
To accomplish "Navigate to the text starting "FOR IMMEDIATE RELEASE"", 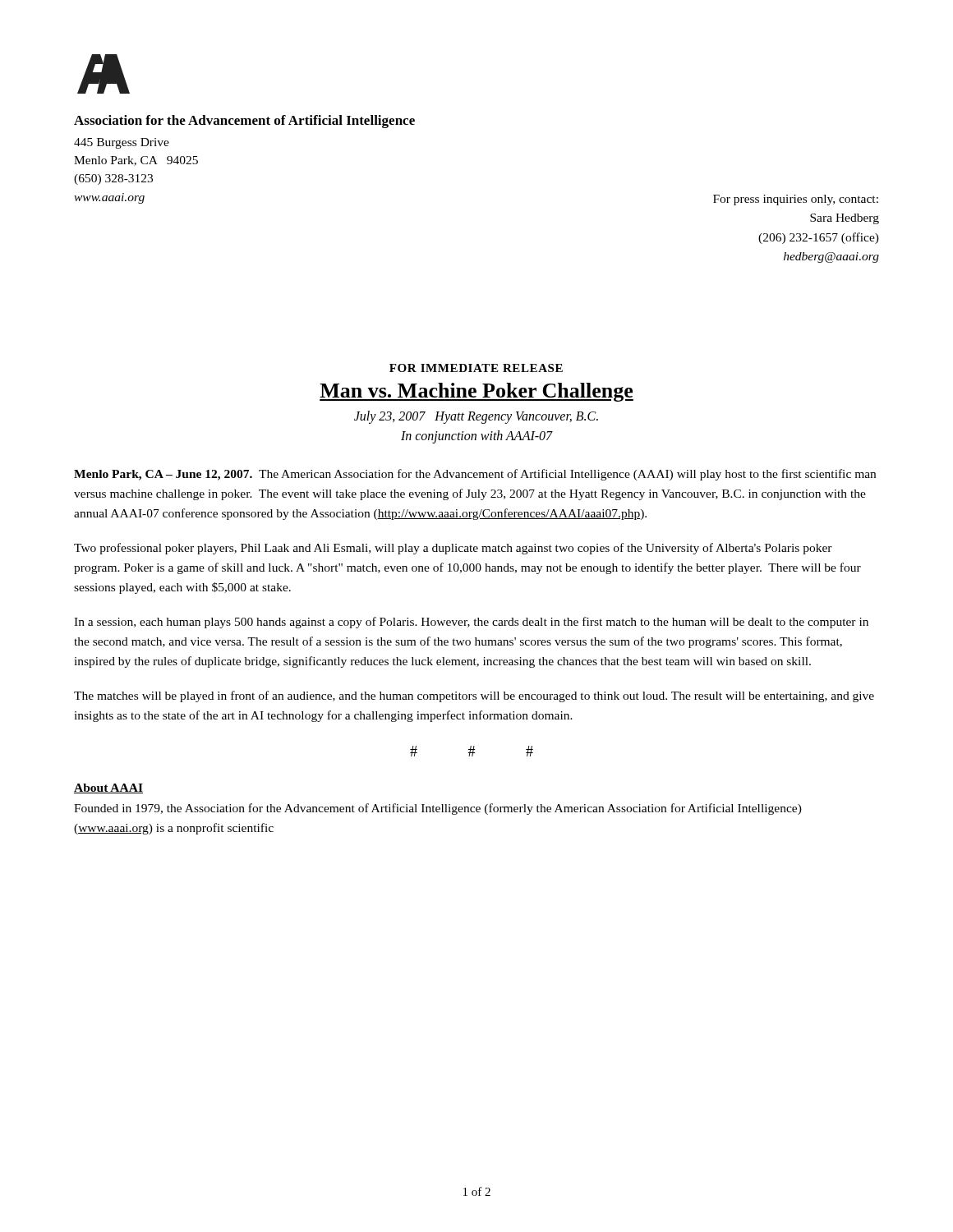I will click(x=476, y=368).
